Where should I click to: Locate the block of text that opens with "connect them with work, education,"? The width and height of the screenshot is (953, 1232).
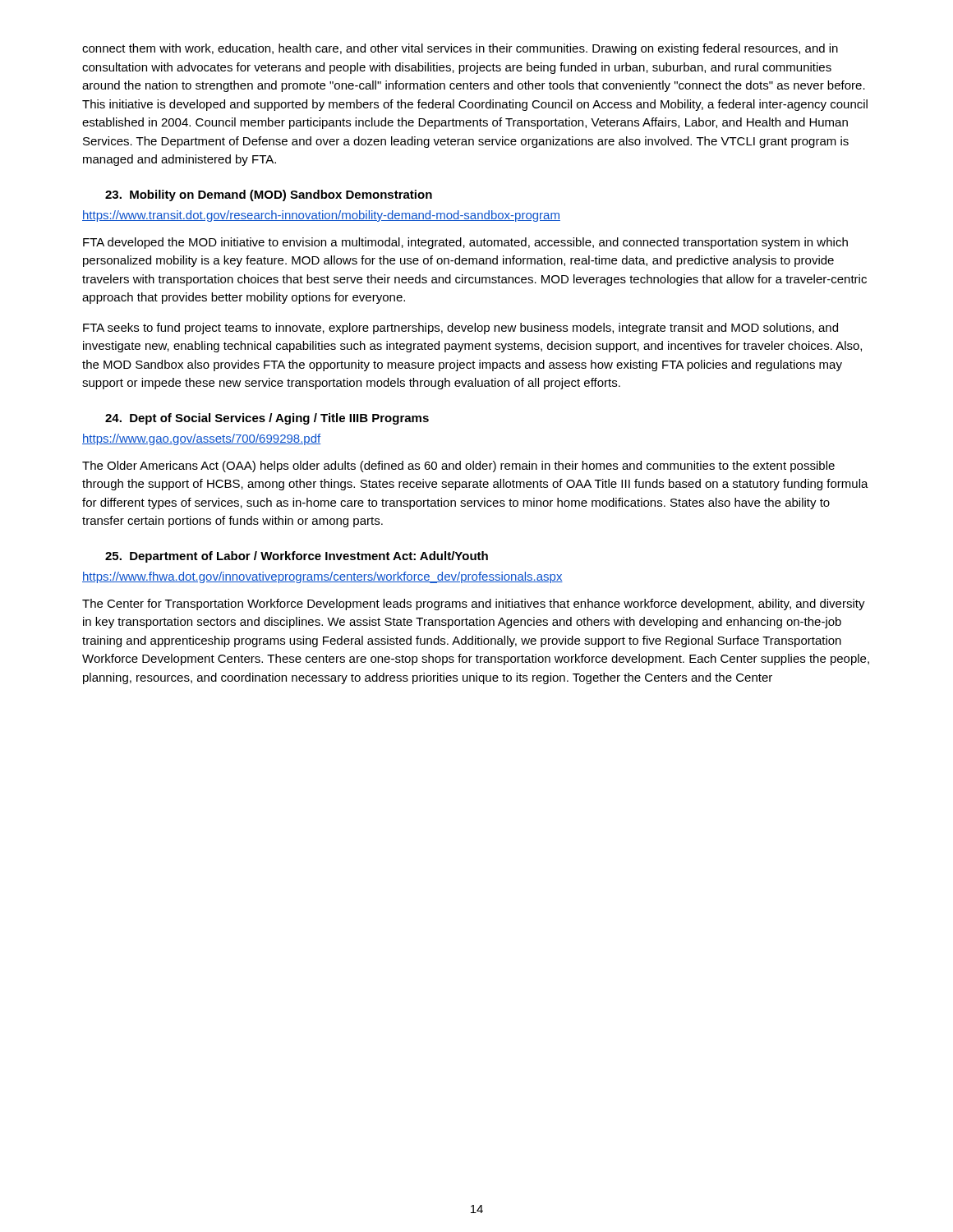click(476, 104)
